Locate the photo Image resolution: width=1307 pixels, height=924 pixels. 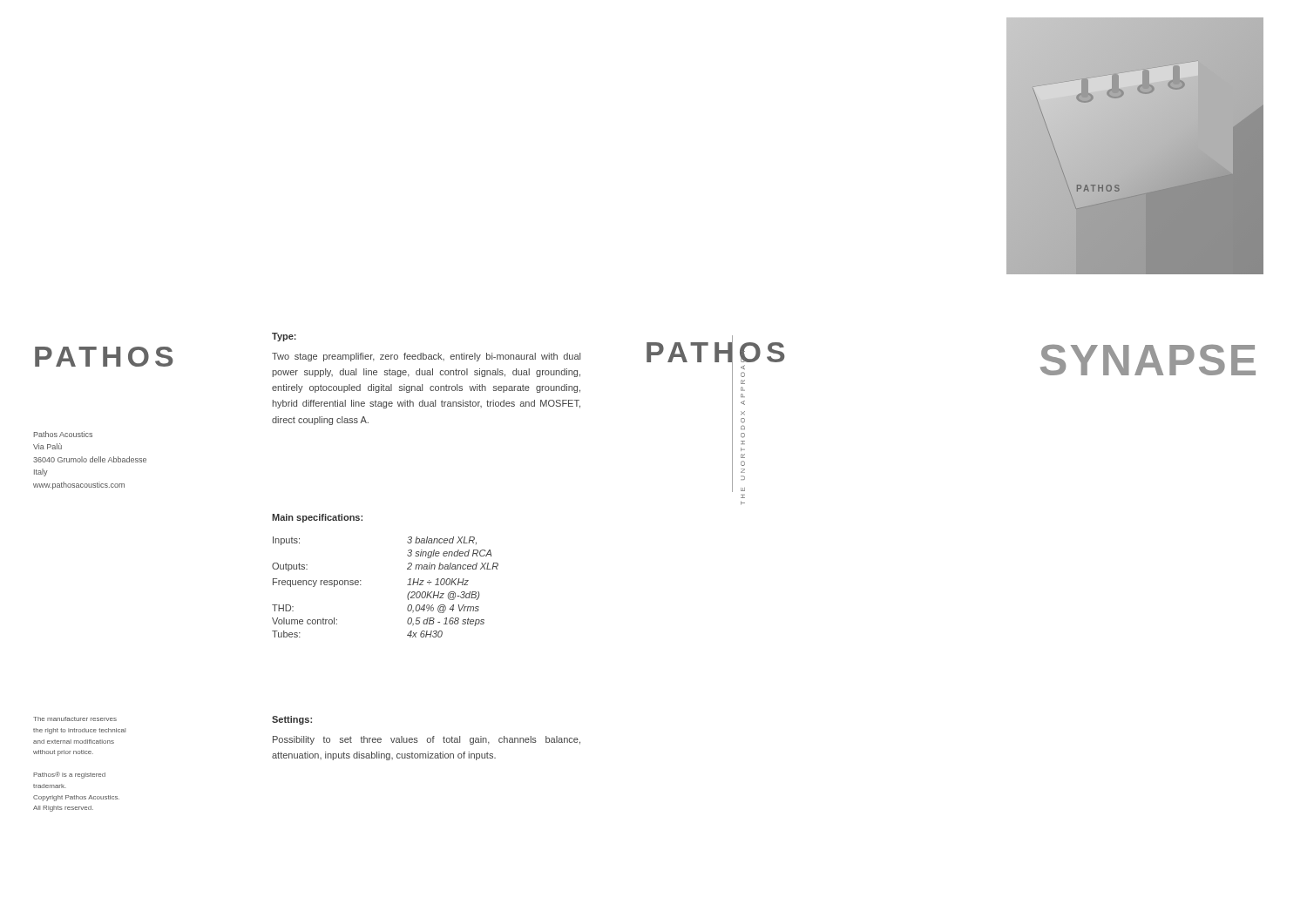tap(1135, 146)
